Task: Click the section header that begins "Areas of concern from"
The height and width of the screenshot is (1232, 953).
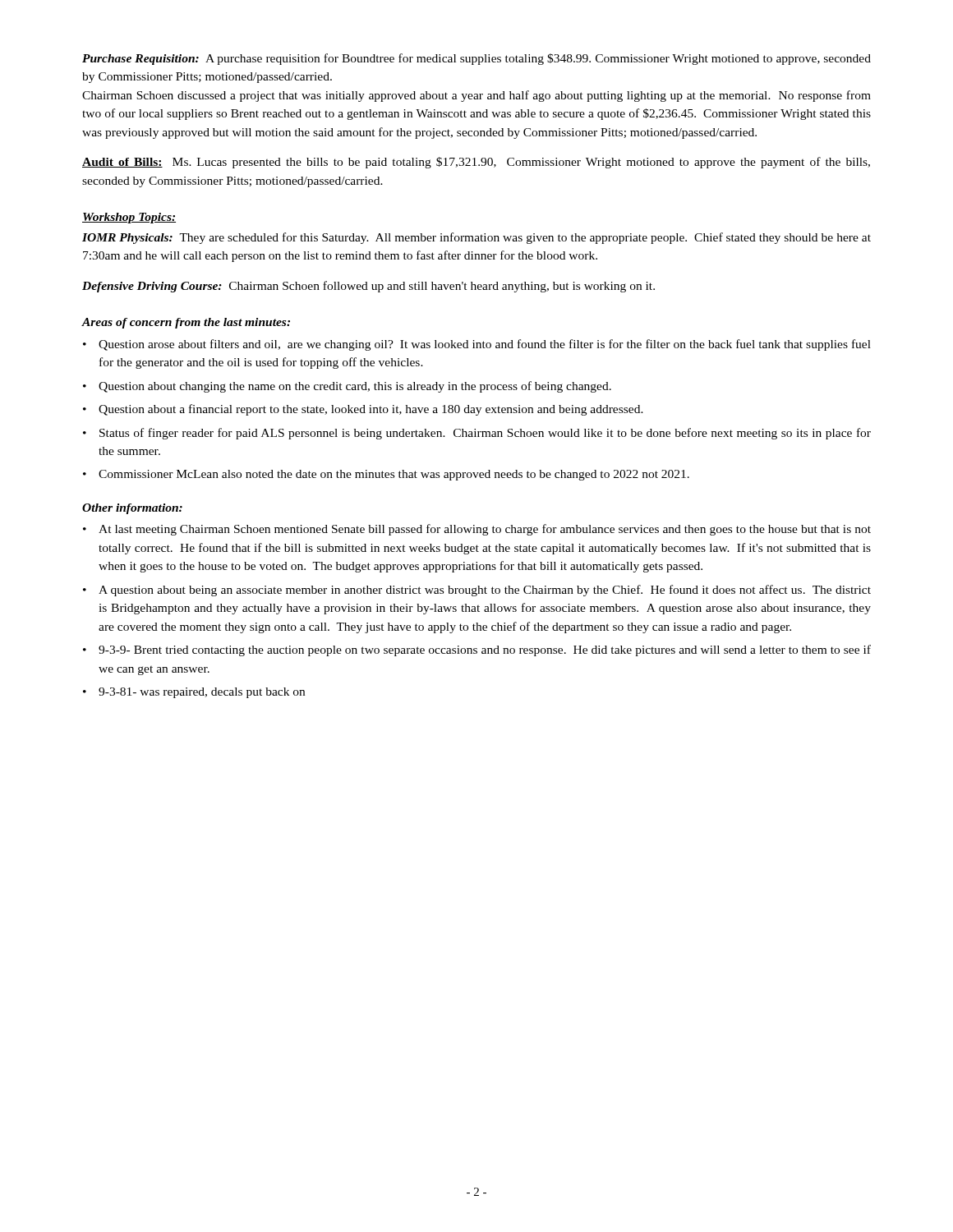Action: point(186,323)
